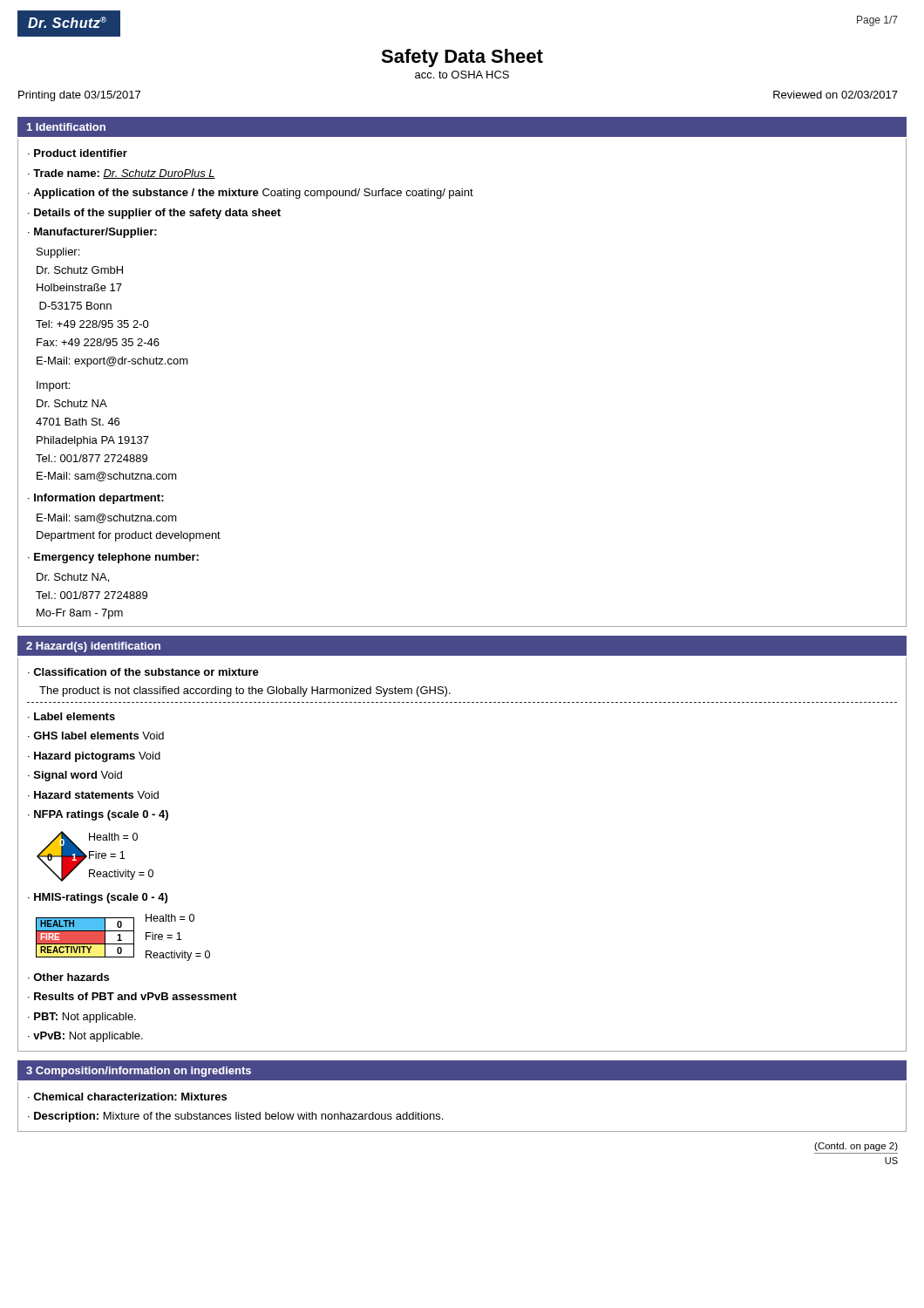
Task: Locate the list item with the text "· Label elements"
Action: point(71,716)
